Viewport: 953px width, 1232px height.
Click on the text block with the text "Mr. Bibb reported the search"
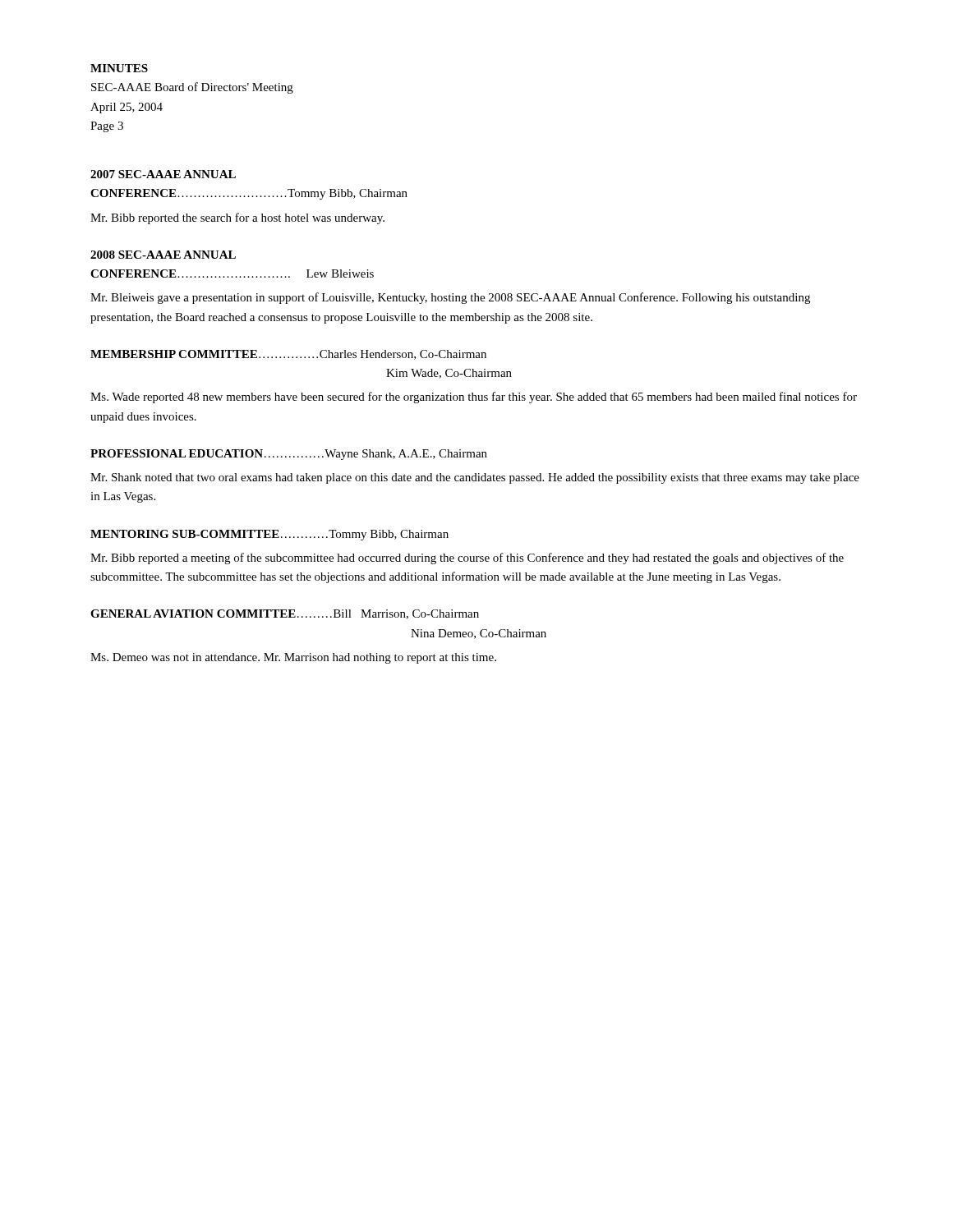click(x=238, y=217)
